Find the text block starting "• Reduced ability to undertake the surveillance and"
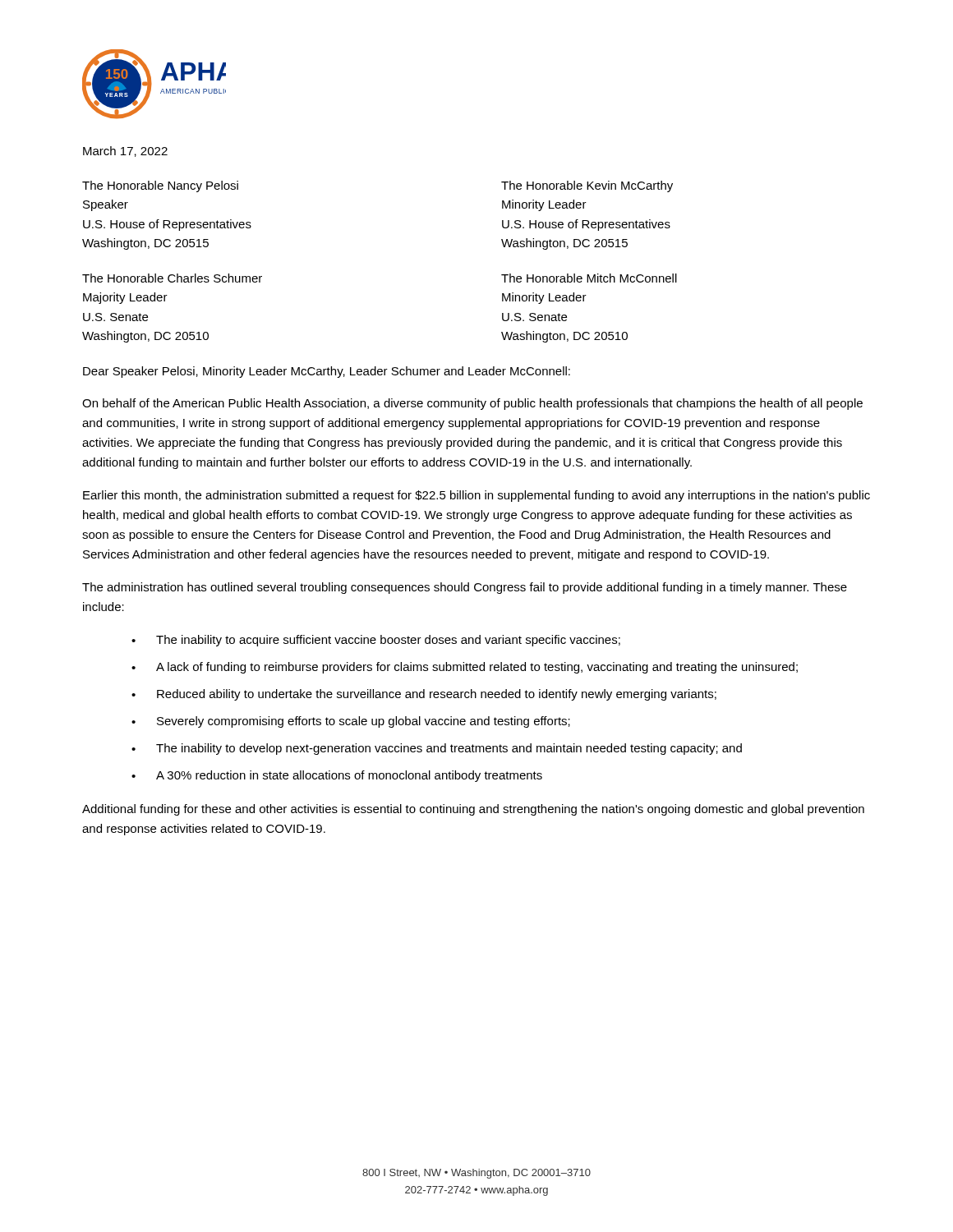Screen dimensions: 1232x953 pos(424,695)
